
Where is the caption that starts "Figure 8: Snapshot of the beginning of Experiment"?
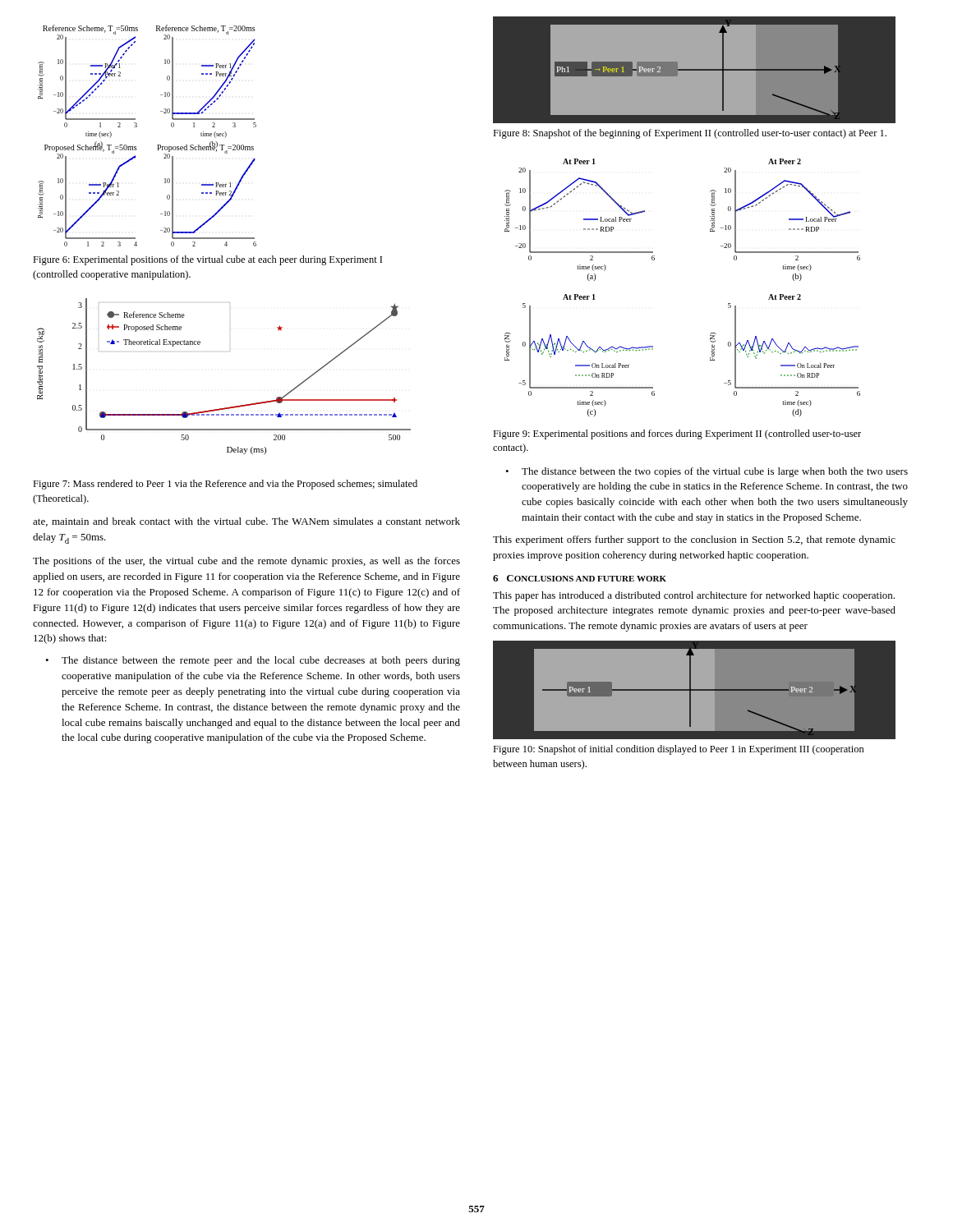click(690, 133)
